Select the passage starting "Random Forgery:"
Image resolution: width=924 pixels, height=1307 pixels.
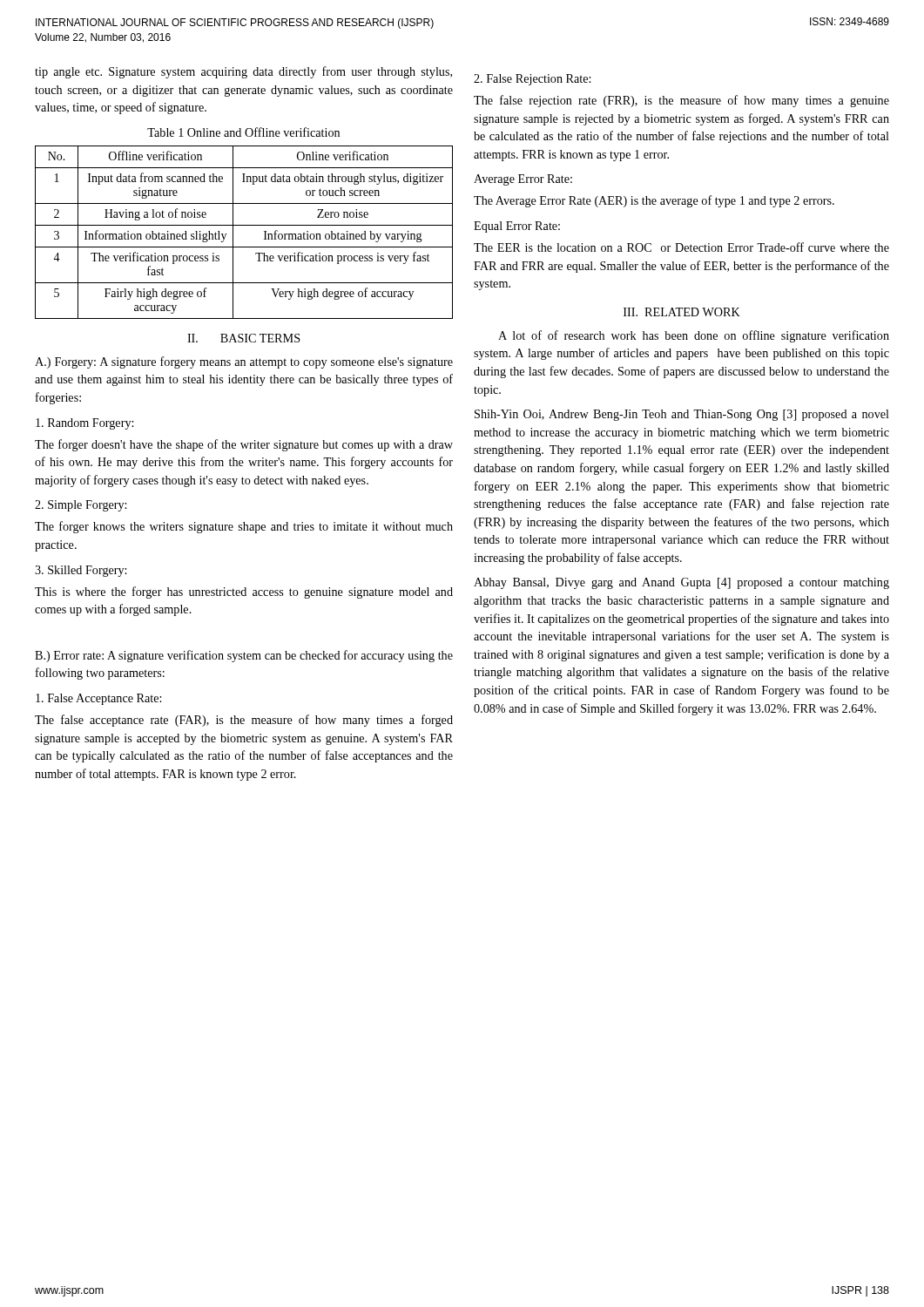coord(85,422)
